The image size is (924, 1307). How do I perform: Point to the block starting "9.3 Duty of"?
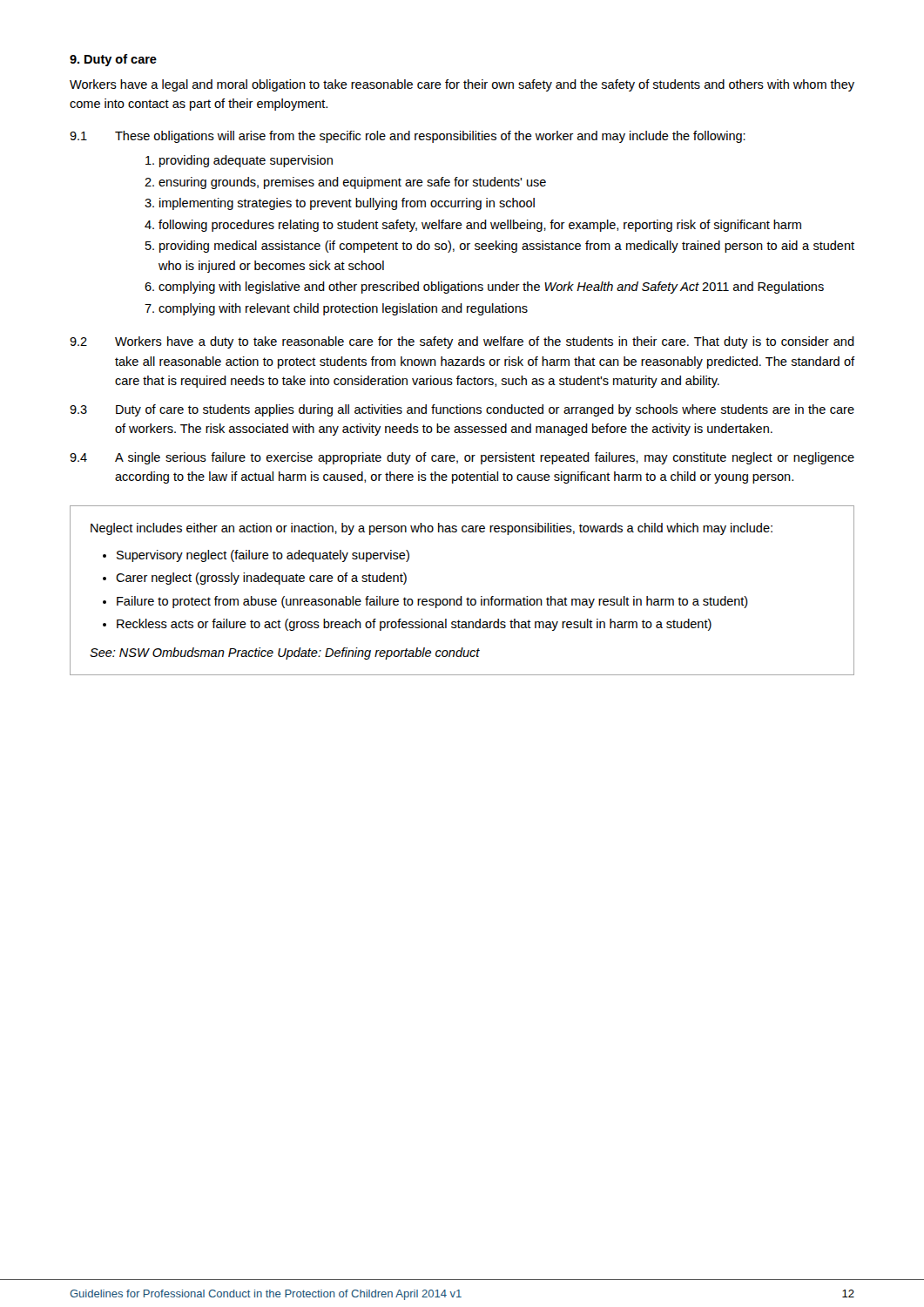(x=462, y=419)
